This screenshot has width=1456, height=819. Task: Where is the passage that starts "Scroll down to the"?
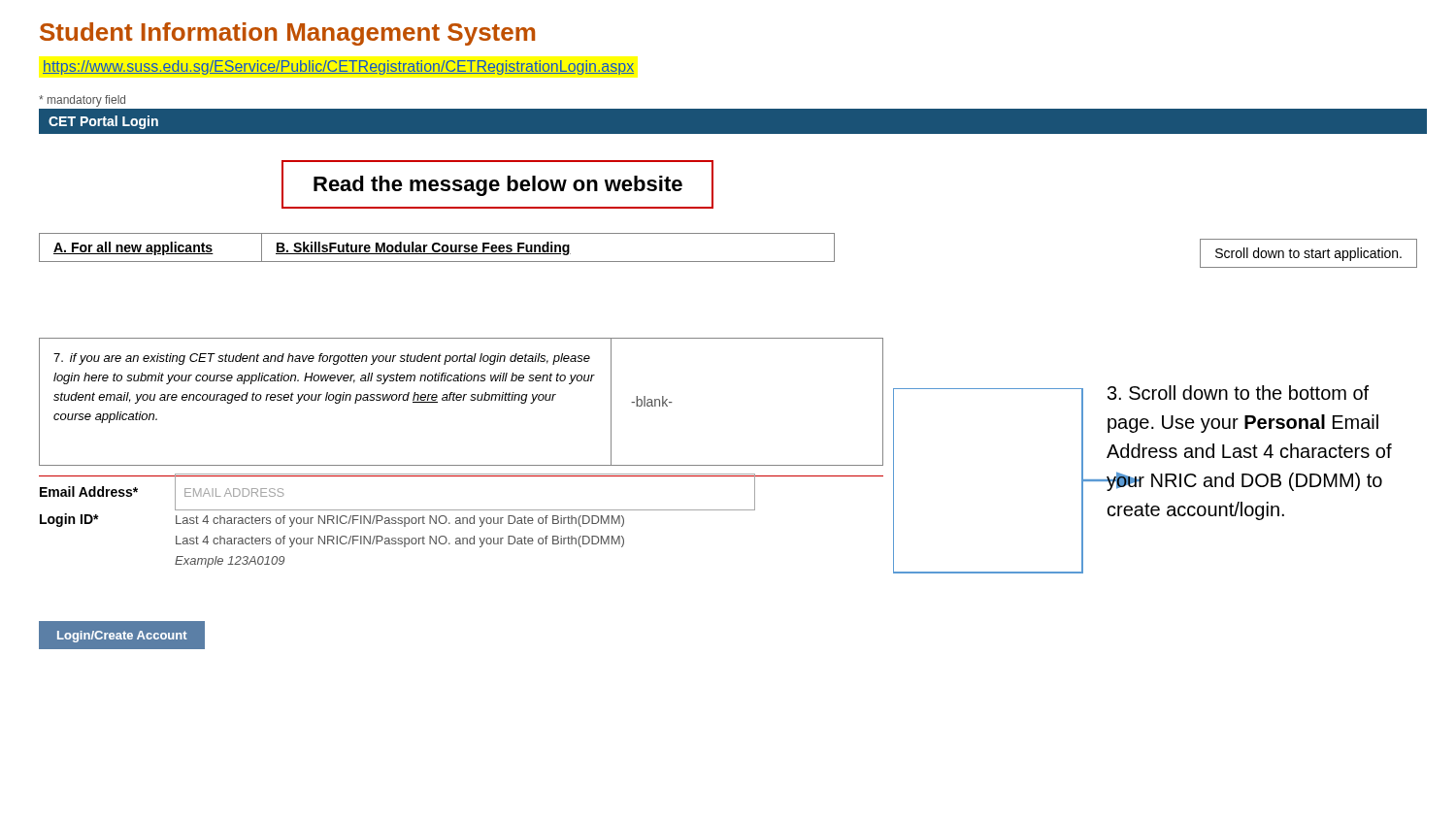[x=1249, y=451]
